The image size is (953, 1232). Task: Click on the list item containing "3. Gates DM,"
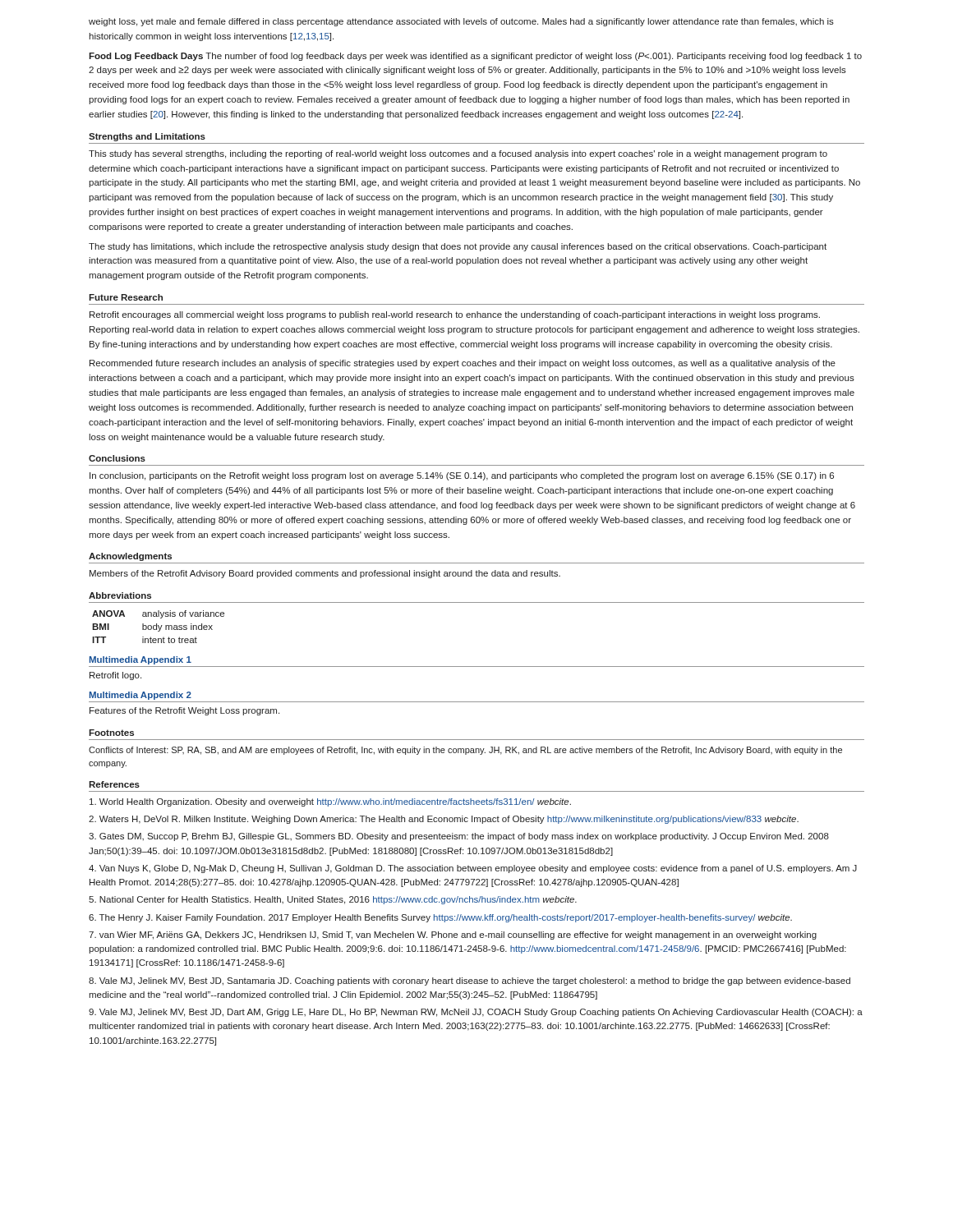pyautogui.click(x=476, y=844)
